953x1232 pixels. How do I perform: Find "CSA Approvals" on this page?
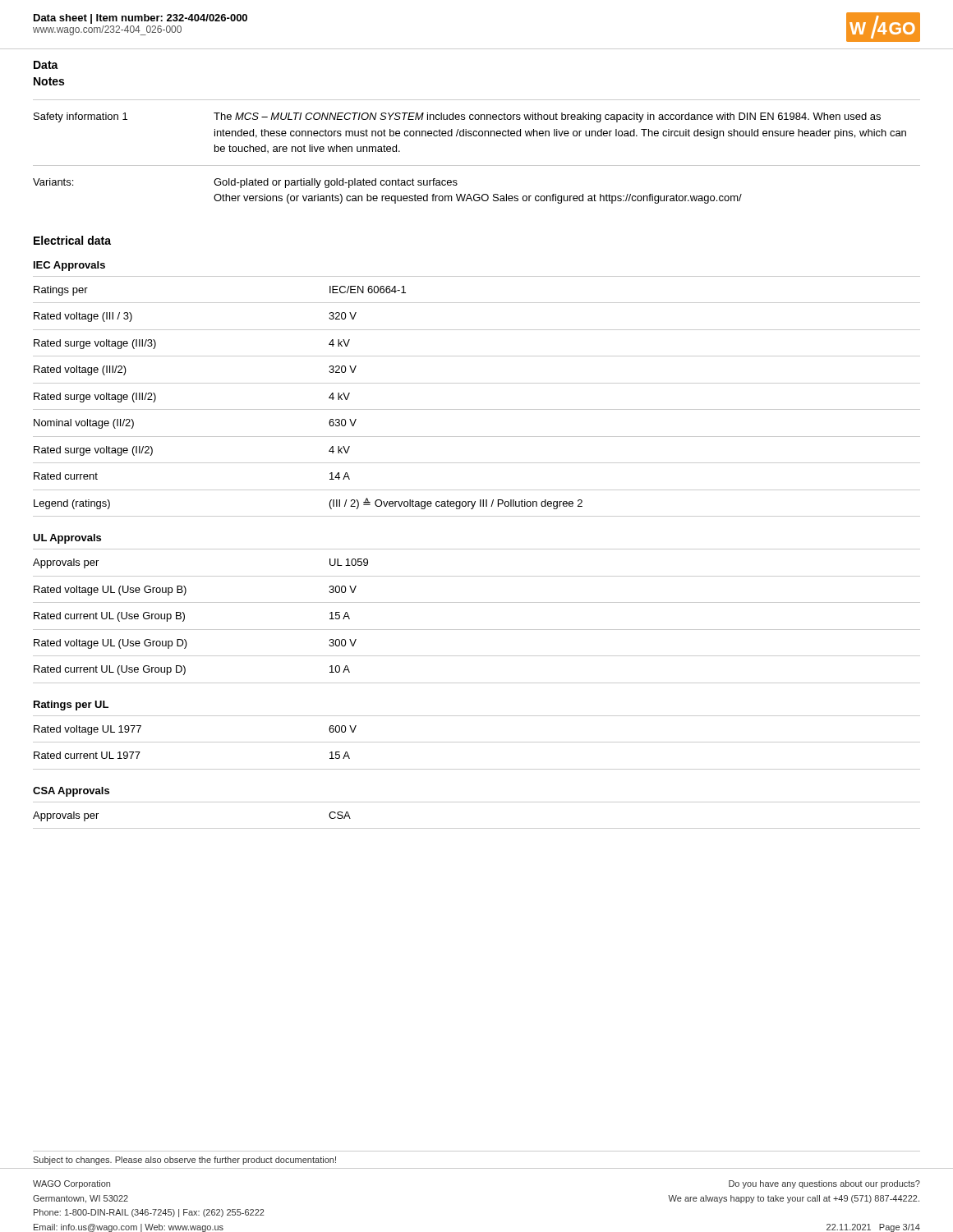pyautogui.click(x=71, y=790)
